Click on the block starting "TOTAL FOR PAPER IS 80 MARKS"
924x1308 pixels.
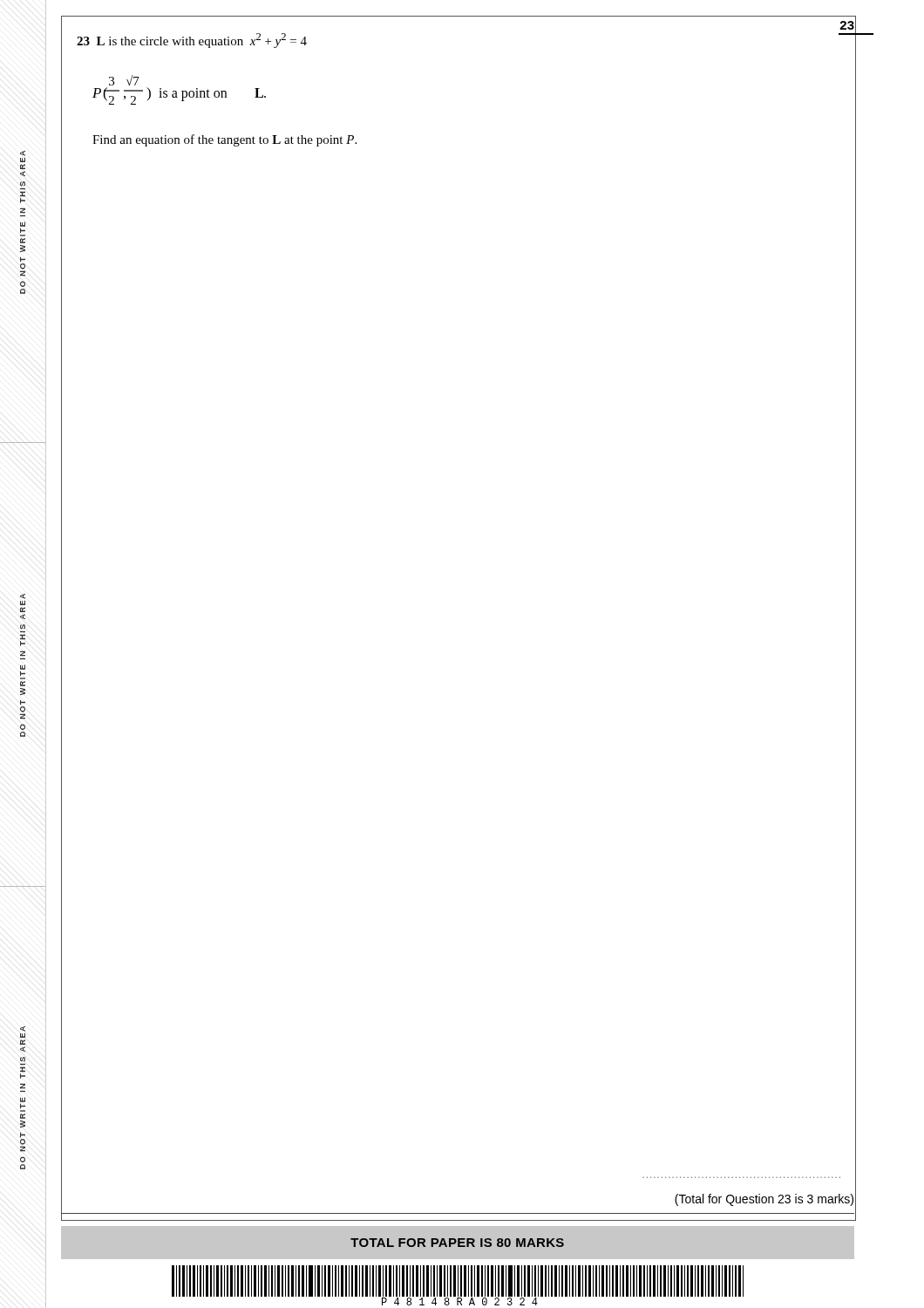click(x=458, y=1242)
